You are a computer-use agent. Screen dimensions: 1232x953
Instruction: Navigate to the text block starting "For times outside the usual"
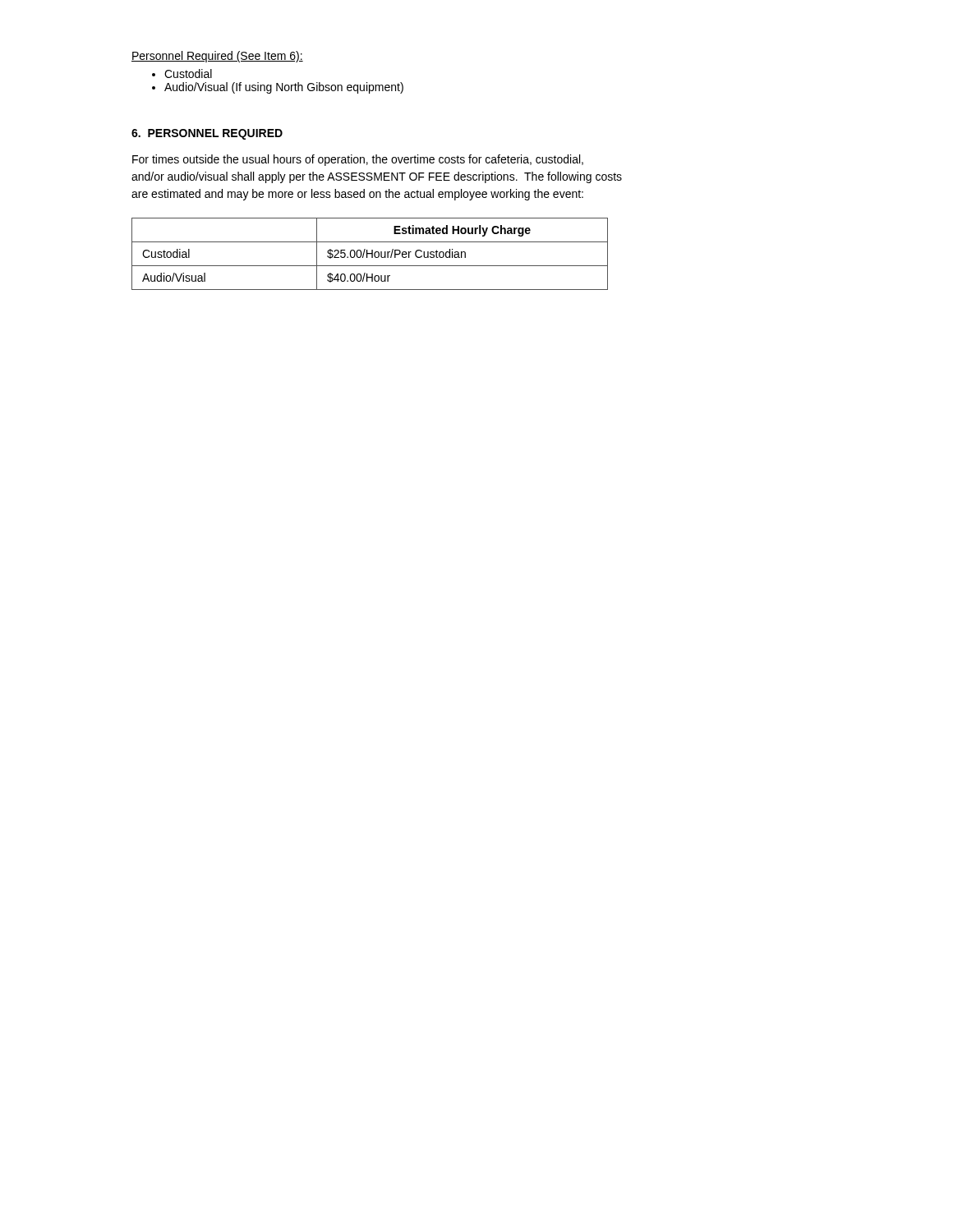tap(377, 177)
